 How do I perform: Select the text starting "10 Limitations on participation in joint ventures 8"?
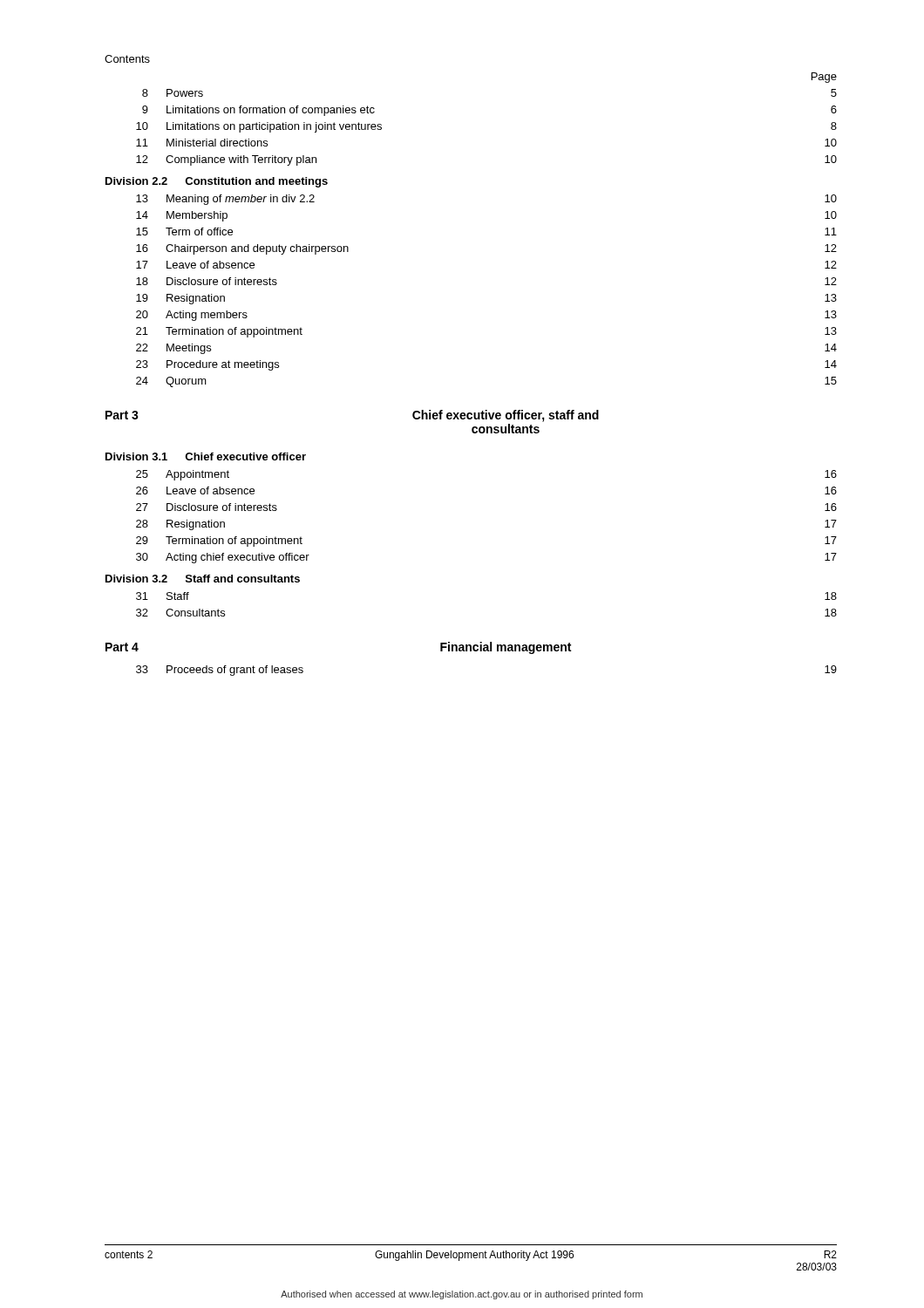(271, 127)
